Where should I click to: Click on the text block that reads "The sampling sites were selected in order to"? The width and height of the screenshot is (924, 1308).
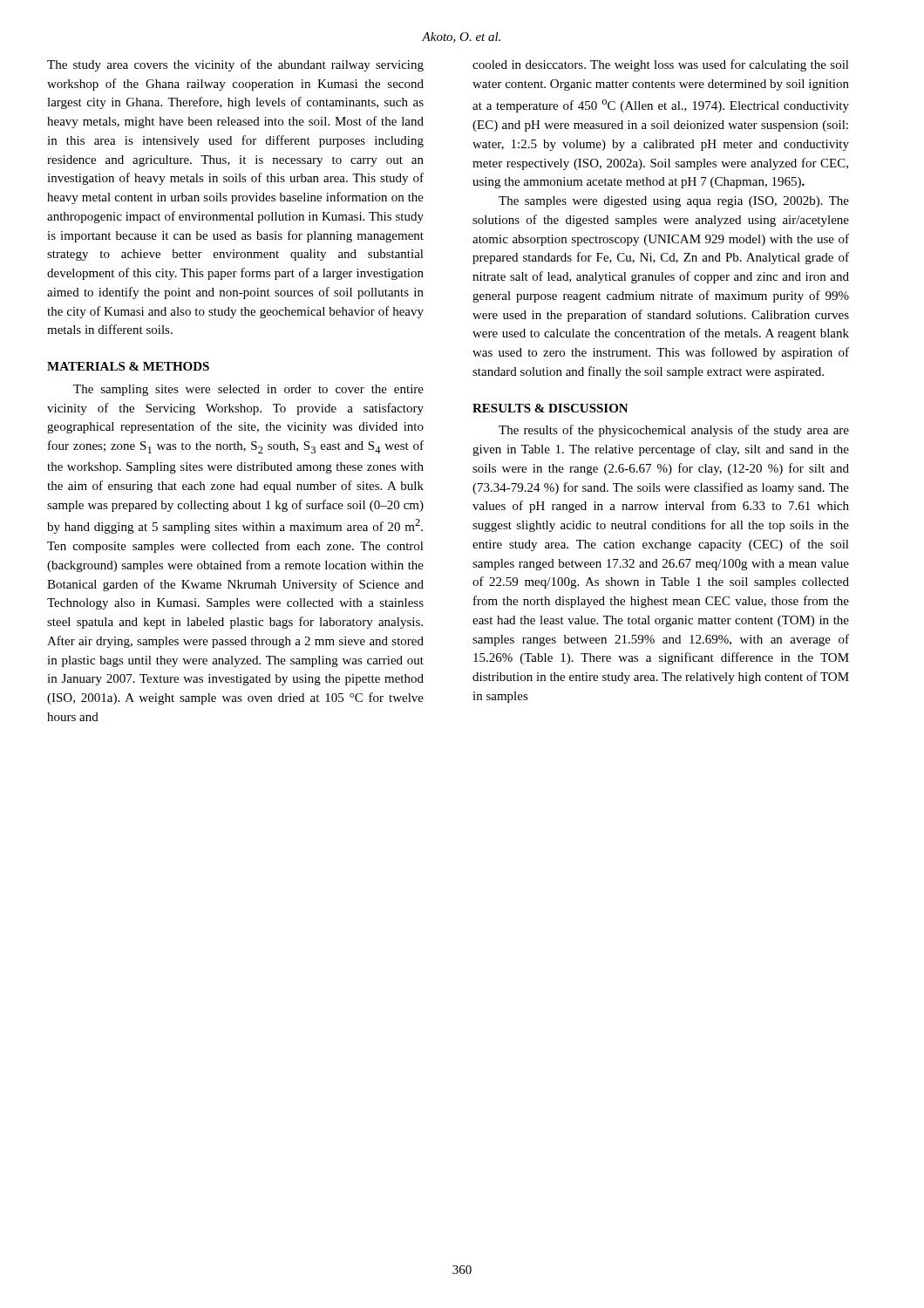[x=235, y=553]
